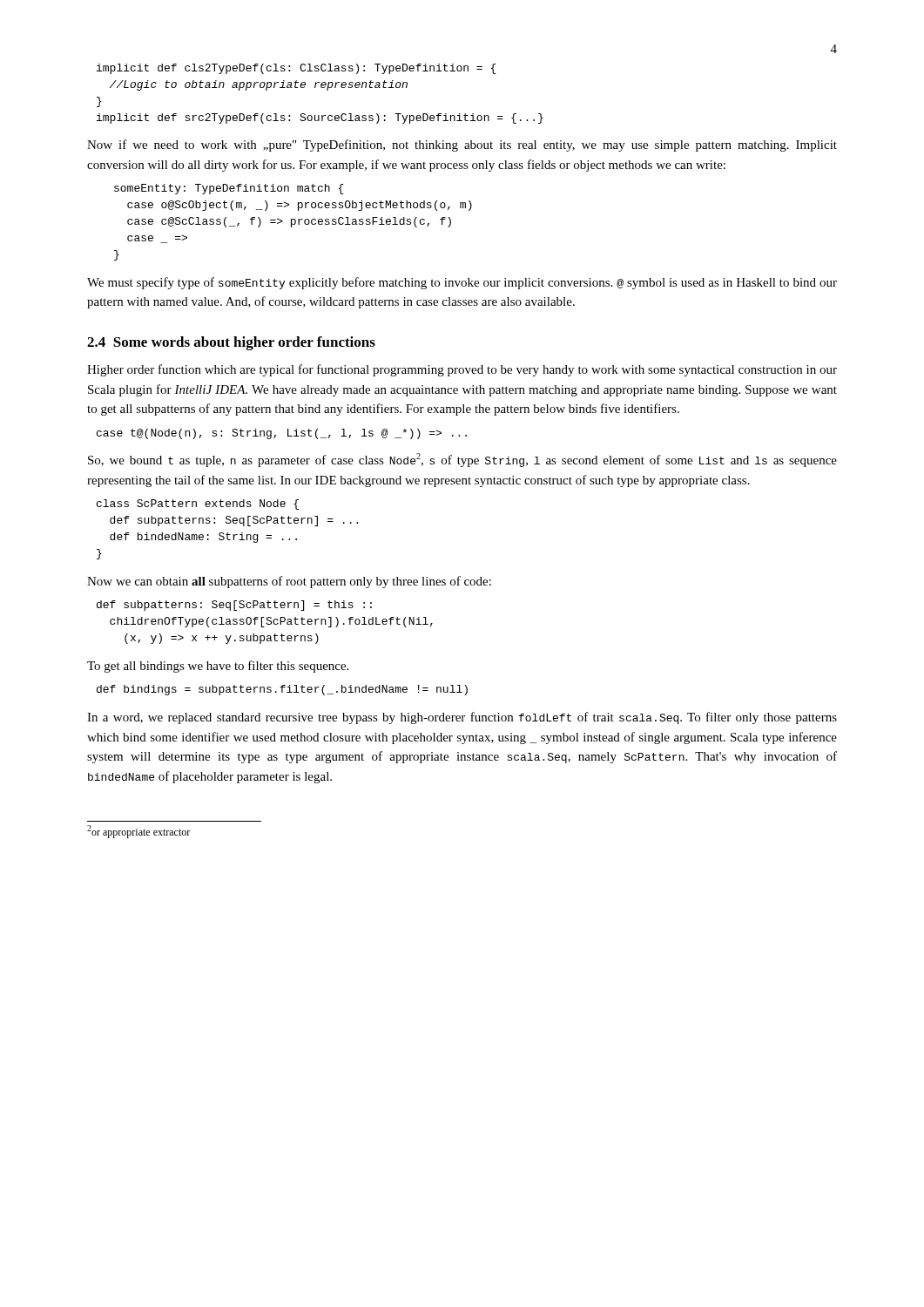Navigate to the element starting "def subpatterns: Seq[ScPattern]"
Viewport: 924px width, 1307px height.
pyautogui.click(x=234, y=606)
